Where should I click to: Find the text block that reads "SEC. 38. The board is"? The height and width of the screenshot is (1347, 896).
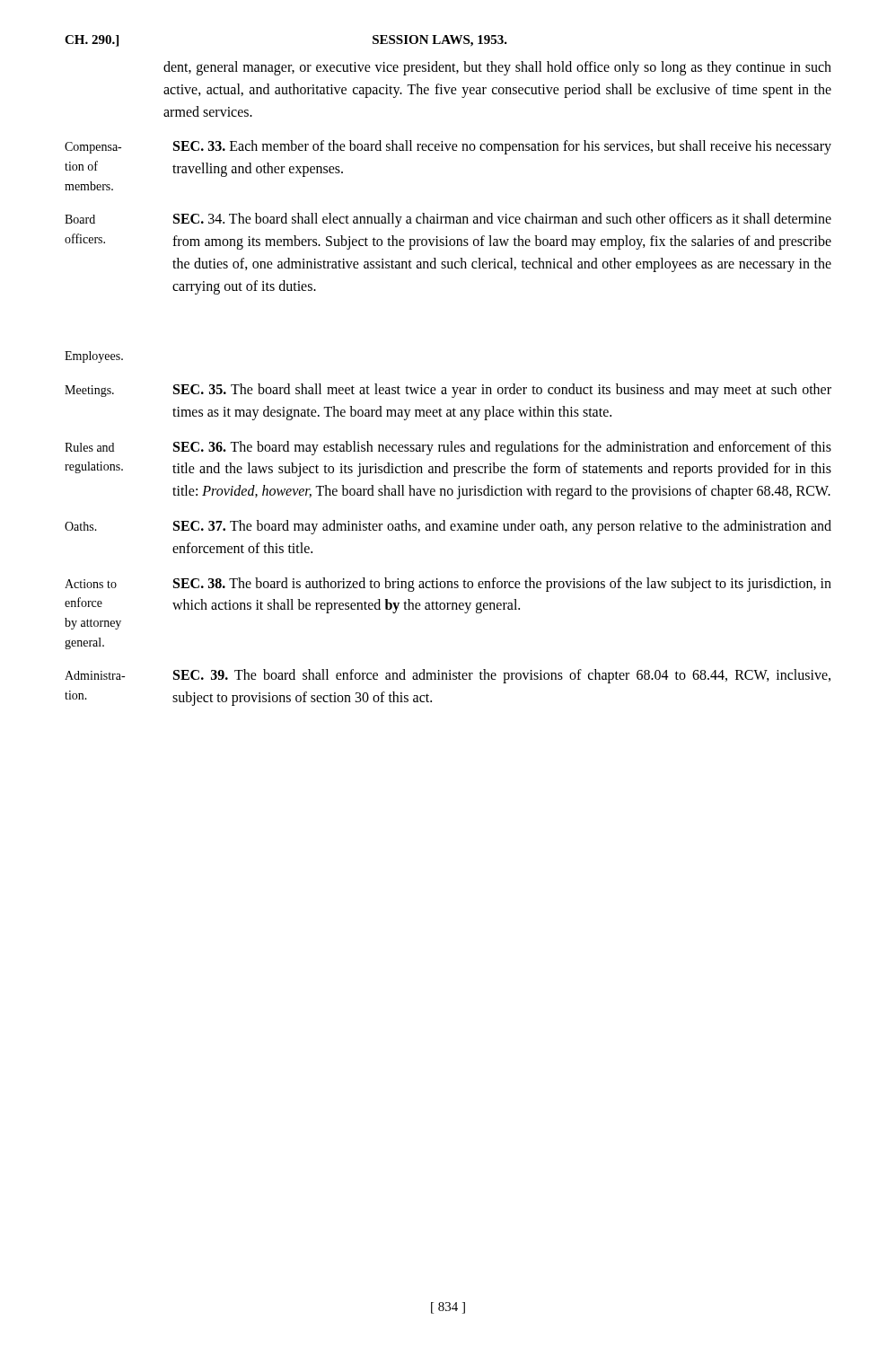tap(502, 594)
